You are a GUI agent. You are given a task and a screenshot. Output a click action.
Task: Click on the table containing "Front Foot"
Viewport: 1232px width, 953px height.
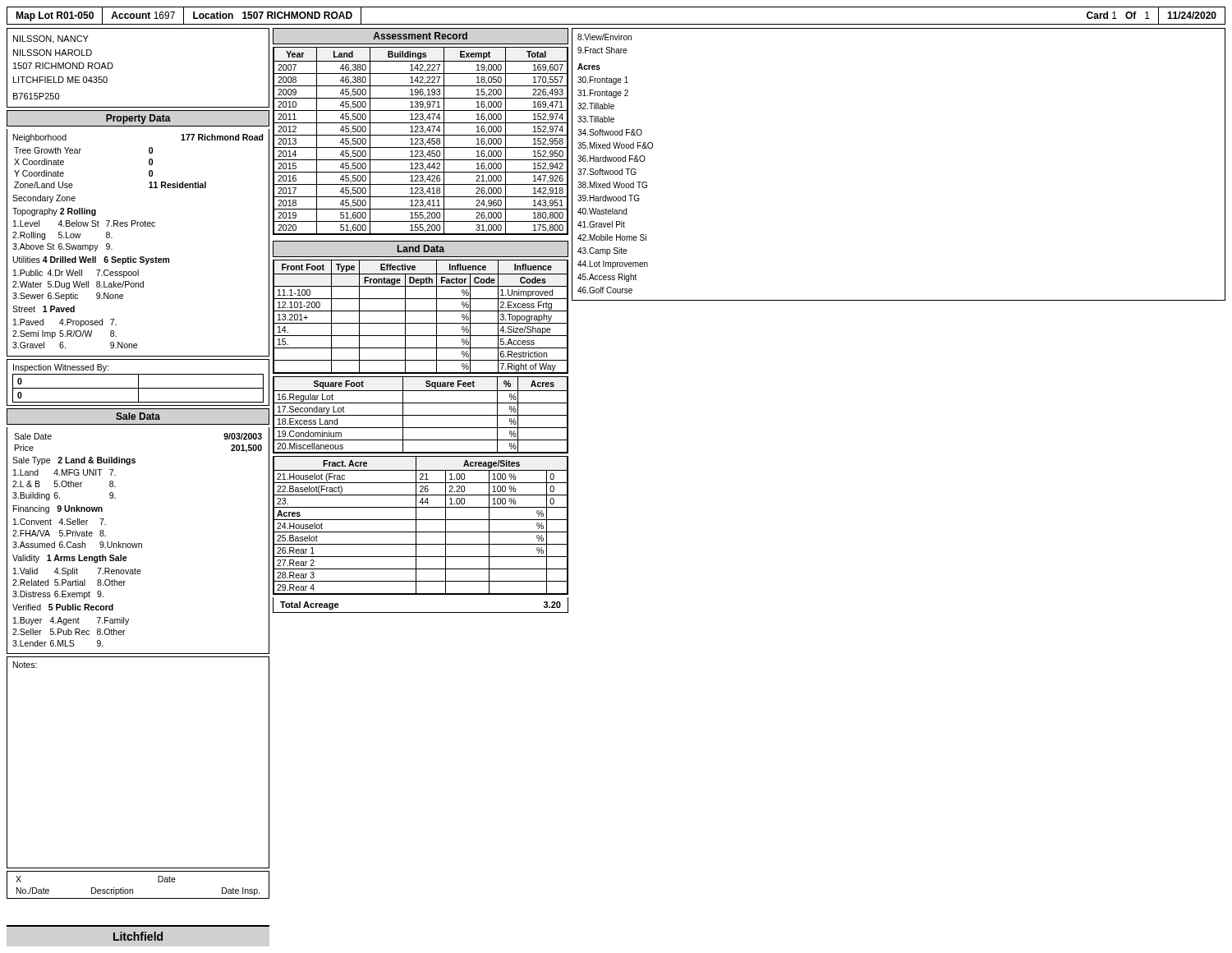pyautogui.click(x=420, y=317)
